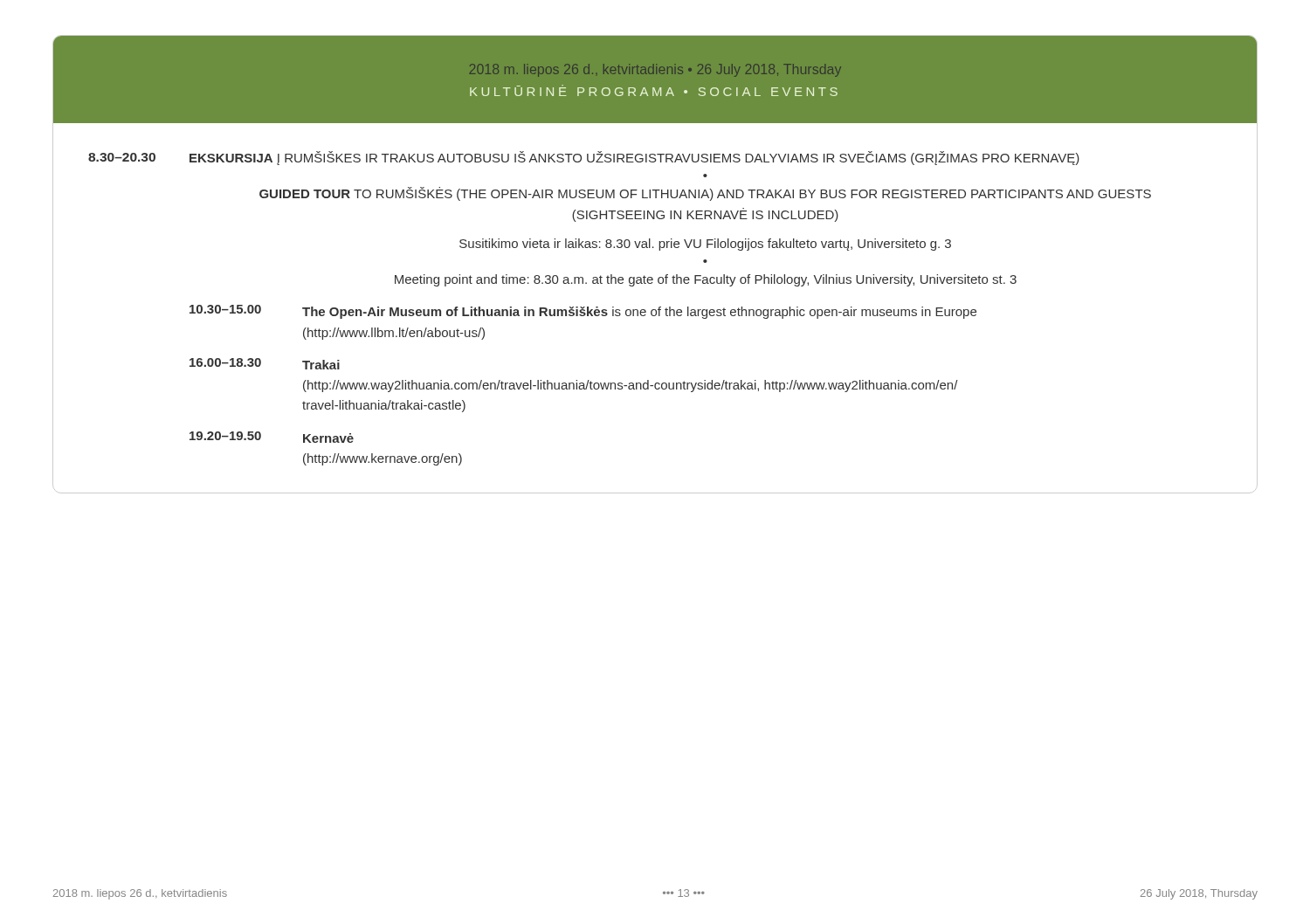1310x924 pixels.
Task: Point to the element starting "30–20.30 EKSKURSIJA Į RUMŠIŠKES IR TRAKUS AUTOBUSU IŠ"
Action: point(655,308)
